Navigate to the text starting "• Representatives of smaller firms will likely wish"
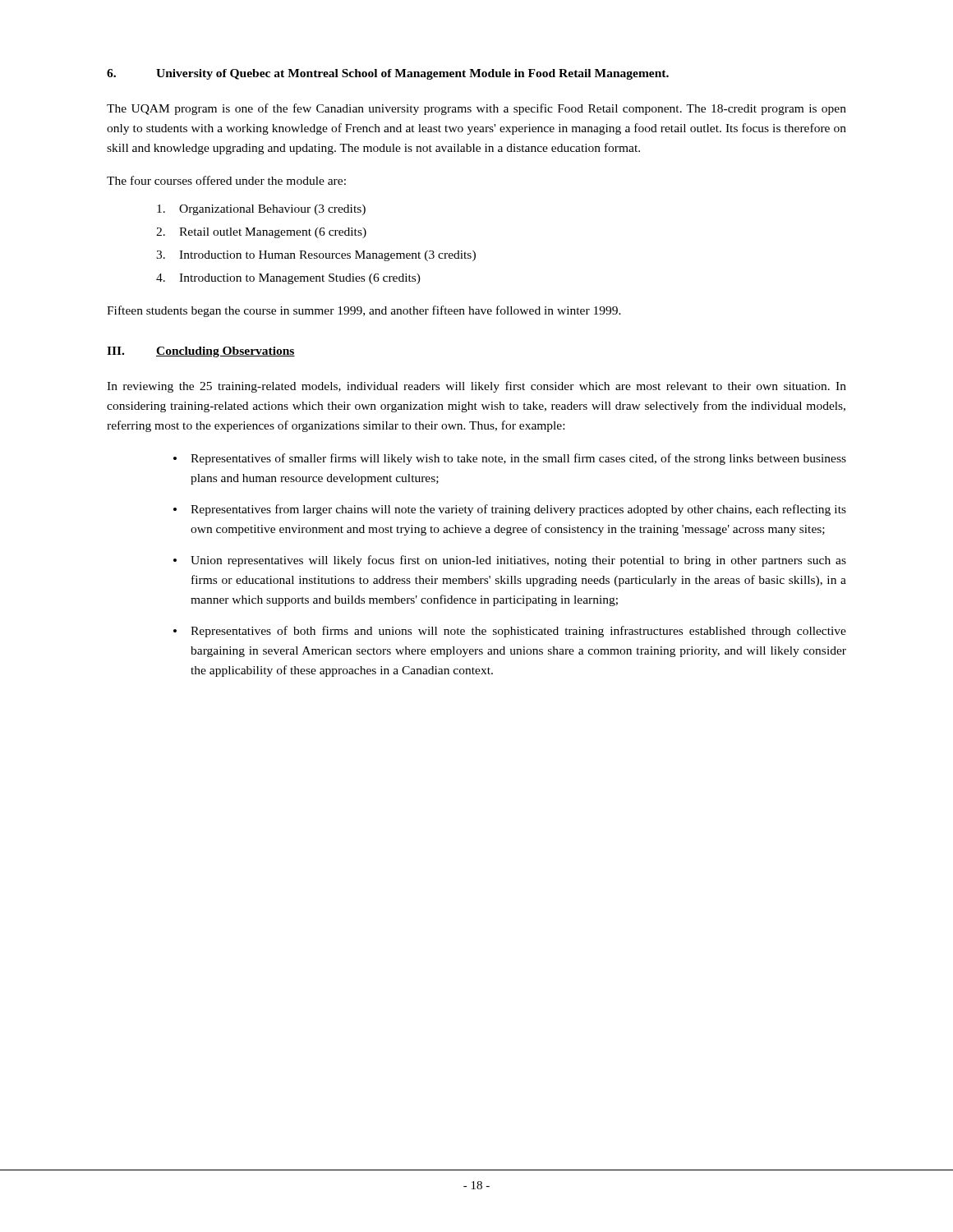Screen dimensions: 1232x953 (509, 468)
